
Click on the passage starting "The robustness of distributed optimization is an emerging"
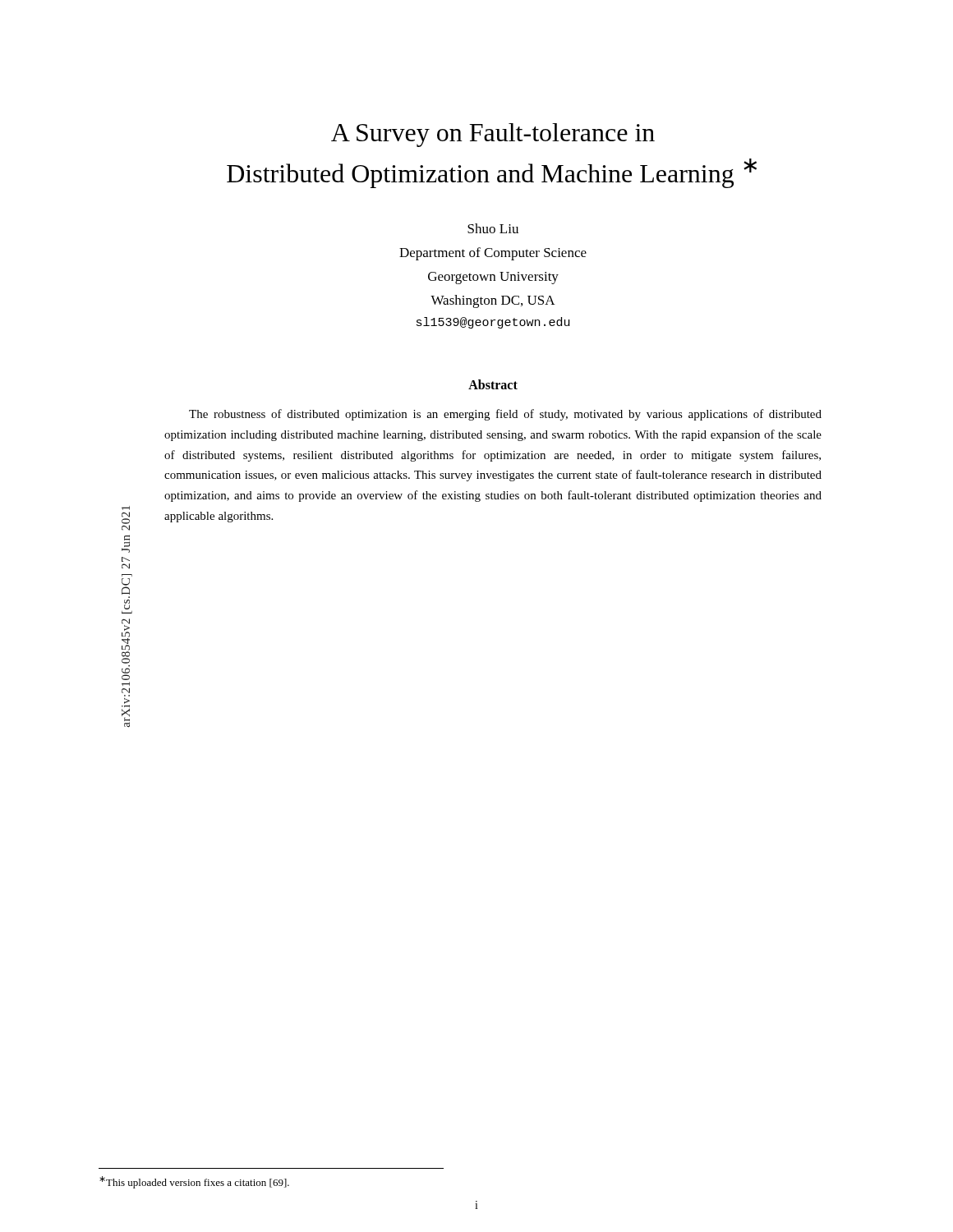(x=493, y=465)
